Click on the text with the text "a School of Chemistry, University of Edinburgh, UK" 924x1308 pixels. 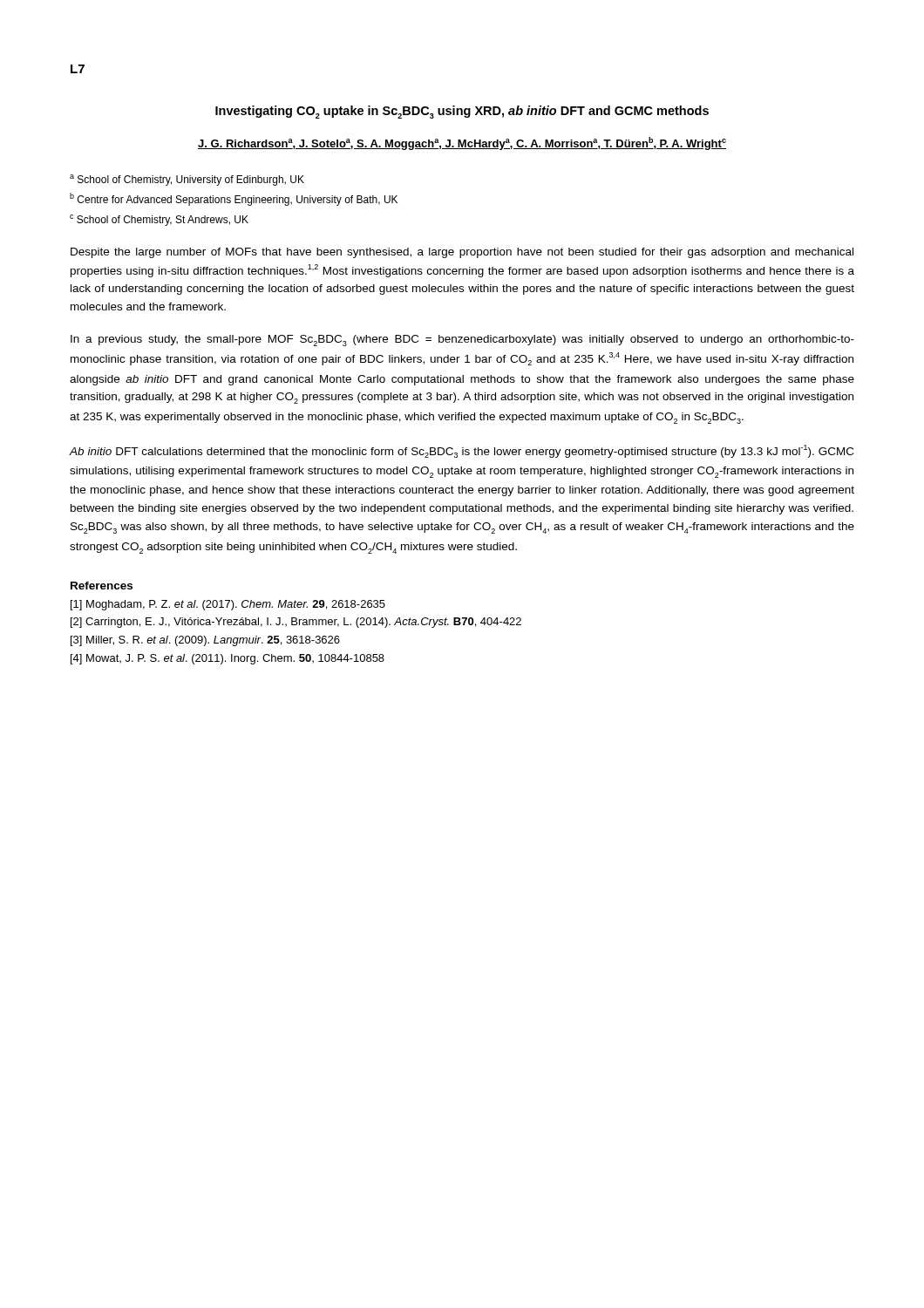(x=187, y=178)
